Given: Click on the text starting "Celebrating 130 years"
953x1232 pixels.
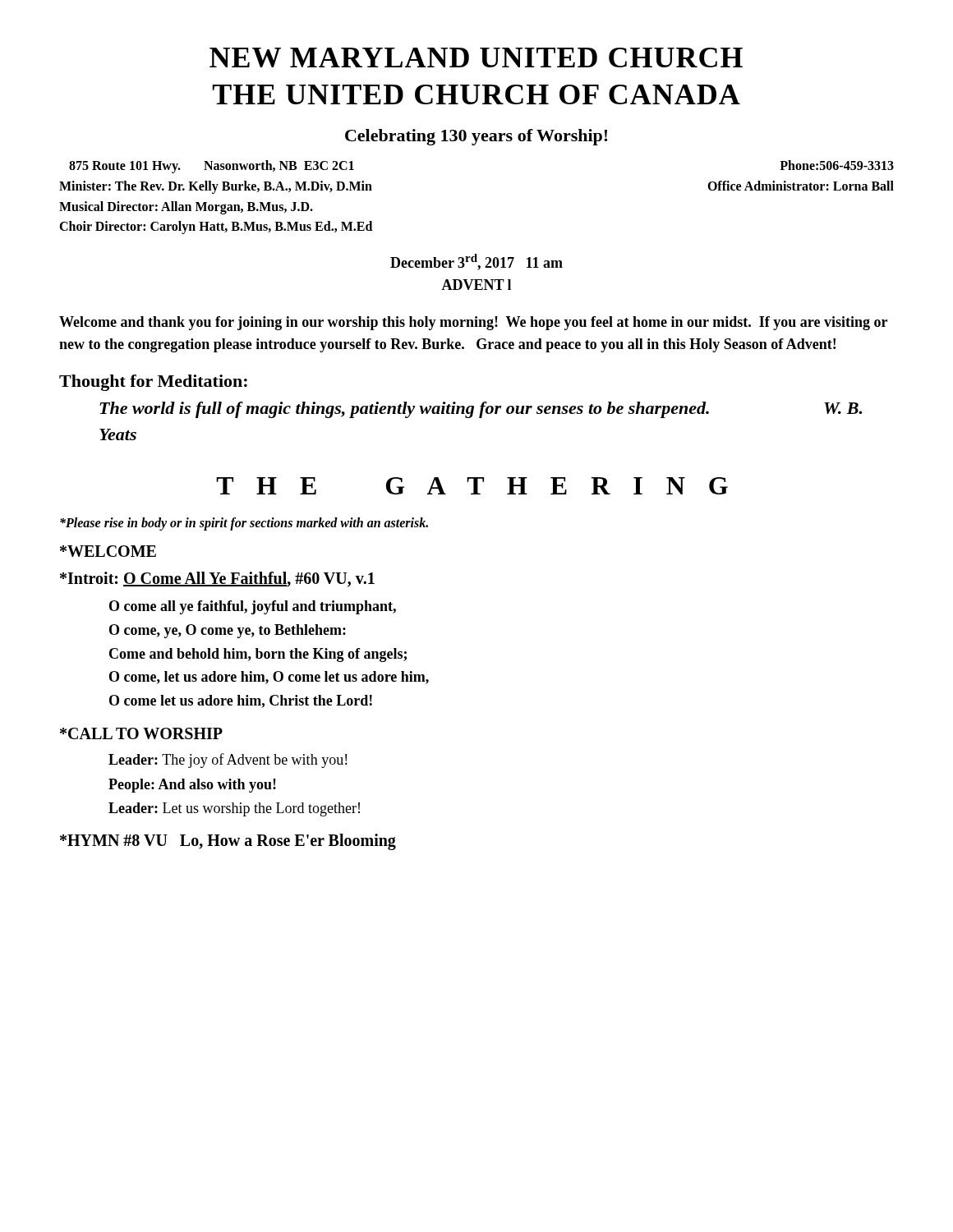Looking at the screenshot, I should 476,135.
